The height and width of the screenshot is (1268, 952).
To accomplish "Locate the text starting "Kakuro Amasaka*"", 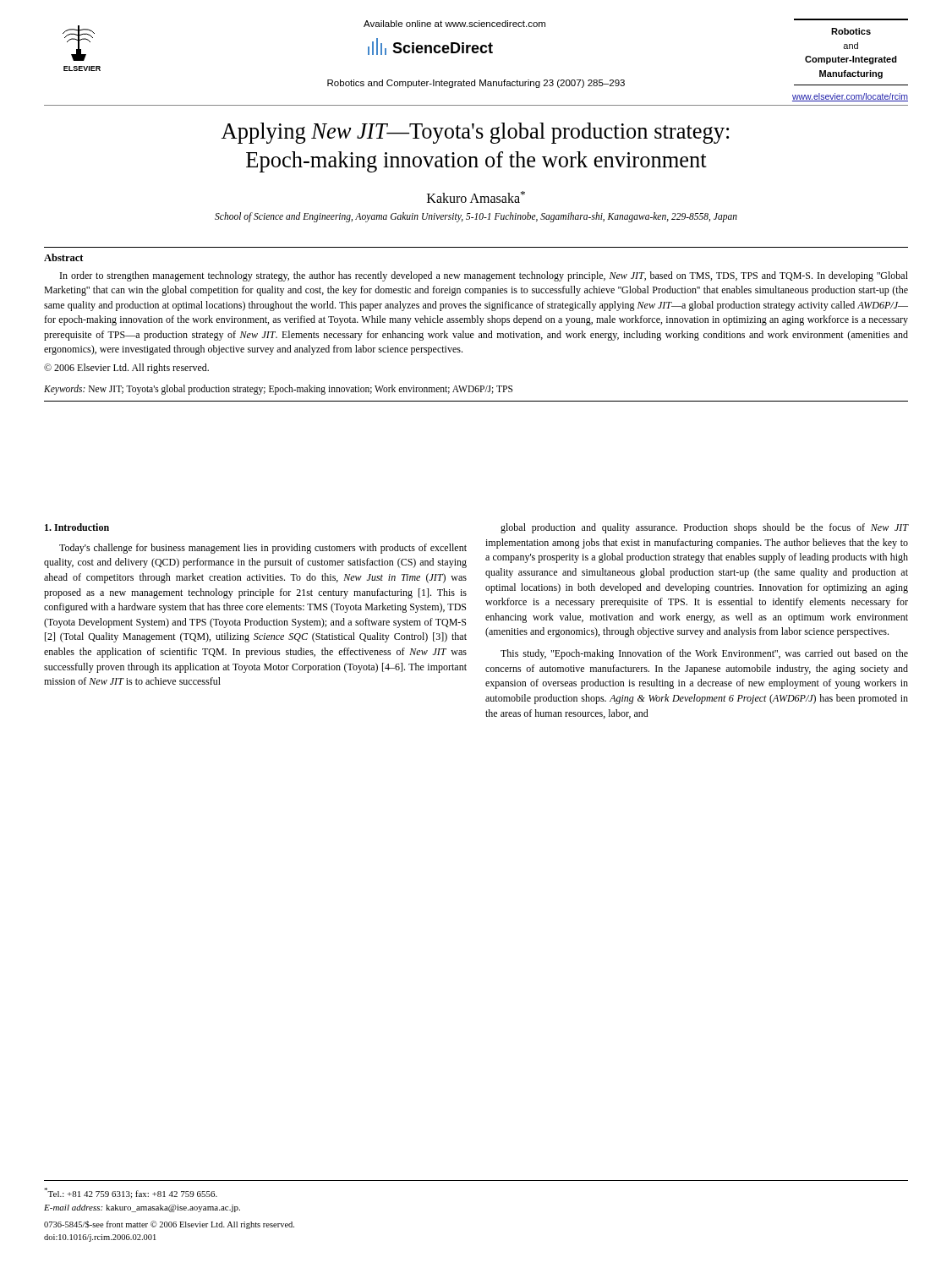I will 476,197.
